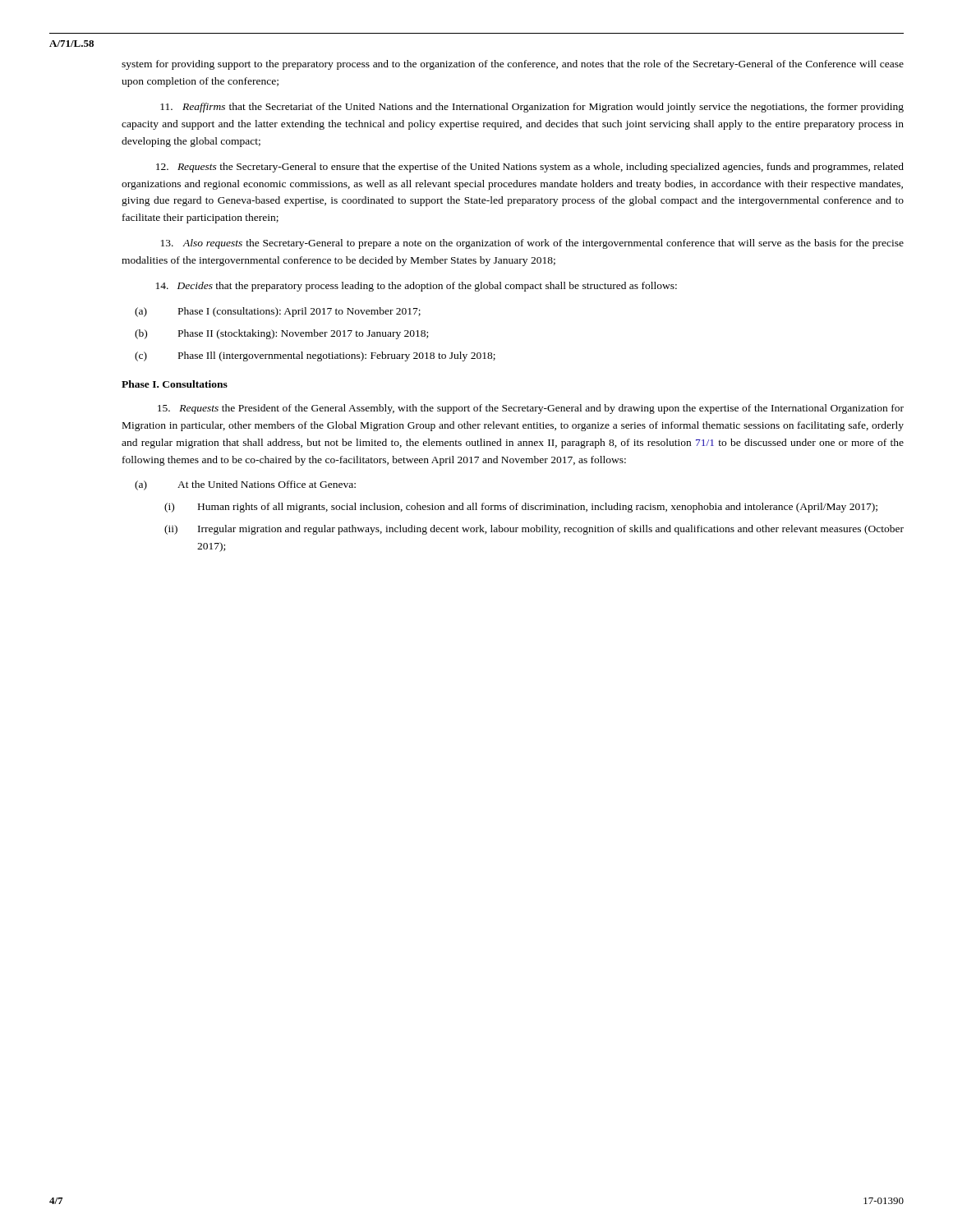Click on the text starting "Phase I. Consultations"
The height and width of the screenshot is (1232, 953).
pos(175,384)
